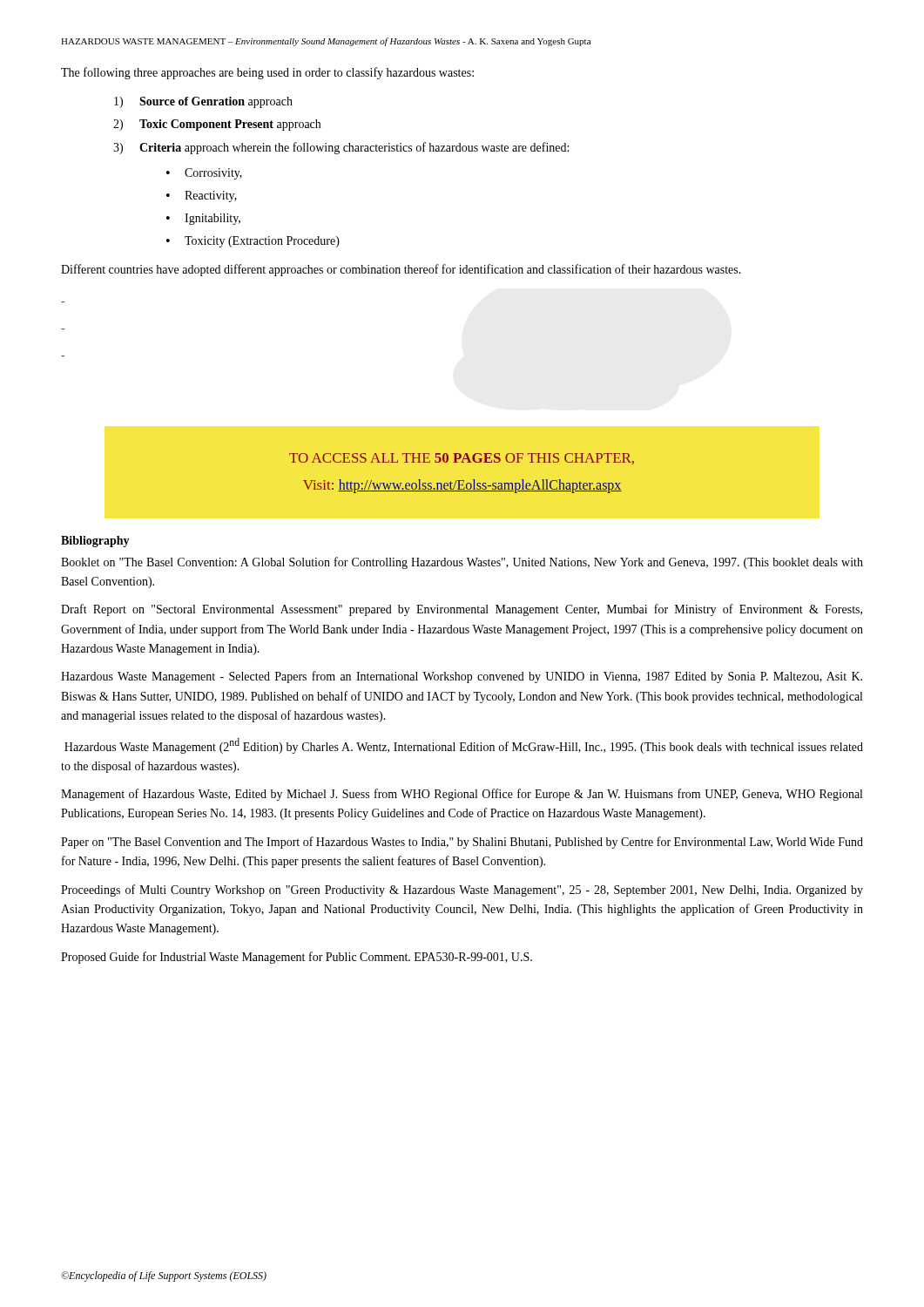Click on the text block that says "Proposed Guide for Industrial Waste Management for"
This screenshot has width=924, height=1307.
tap(297, 957)
